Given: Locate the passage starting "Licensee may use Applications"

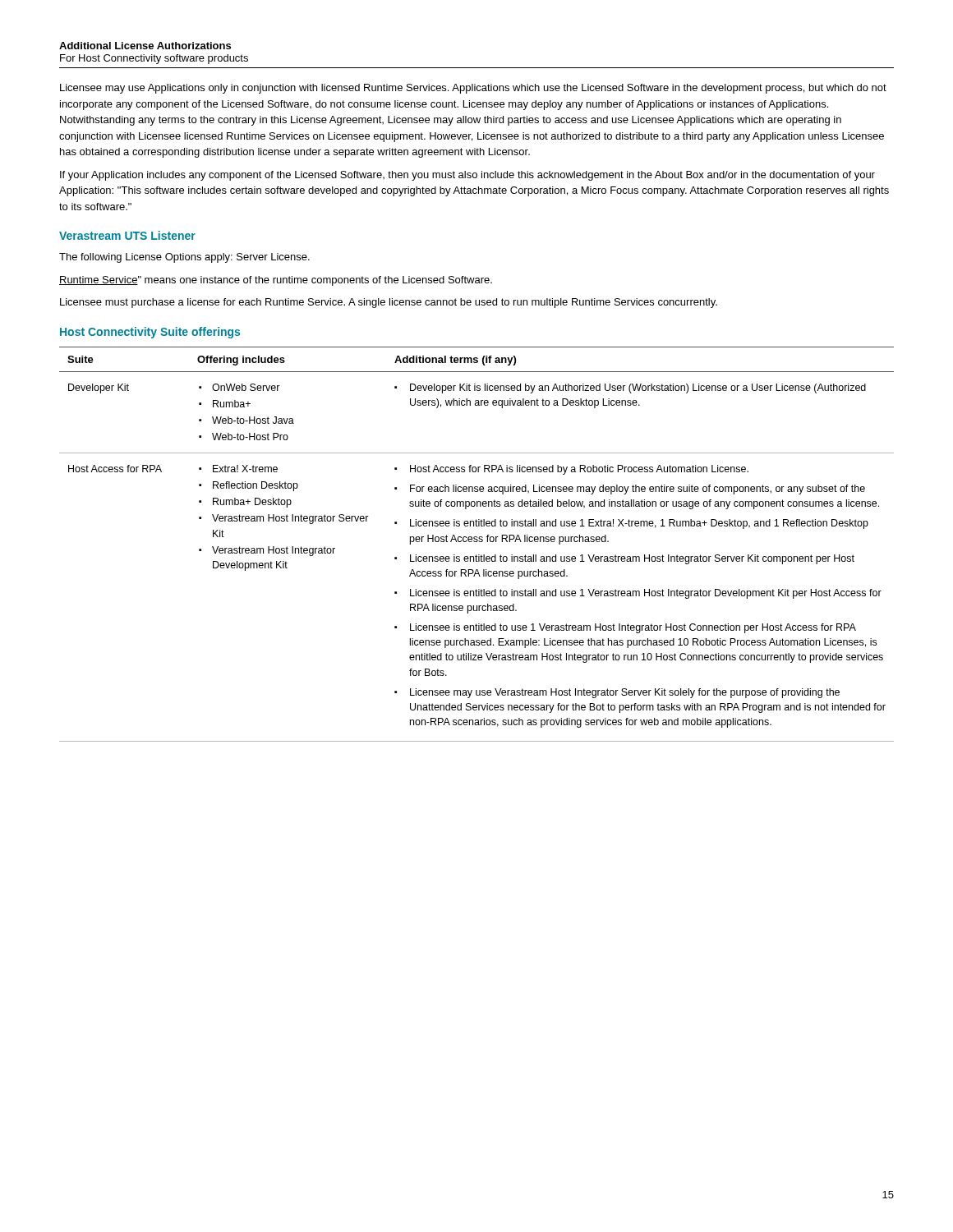Looking at the screenshot, I should [x=473, y=120].
